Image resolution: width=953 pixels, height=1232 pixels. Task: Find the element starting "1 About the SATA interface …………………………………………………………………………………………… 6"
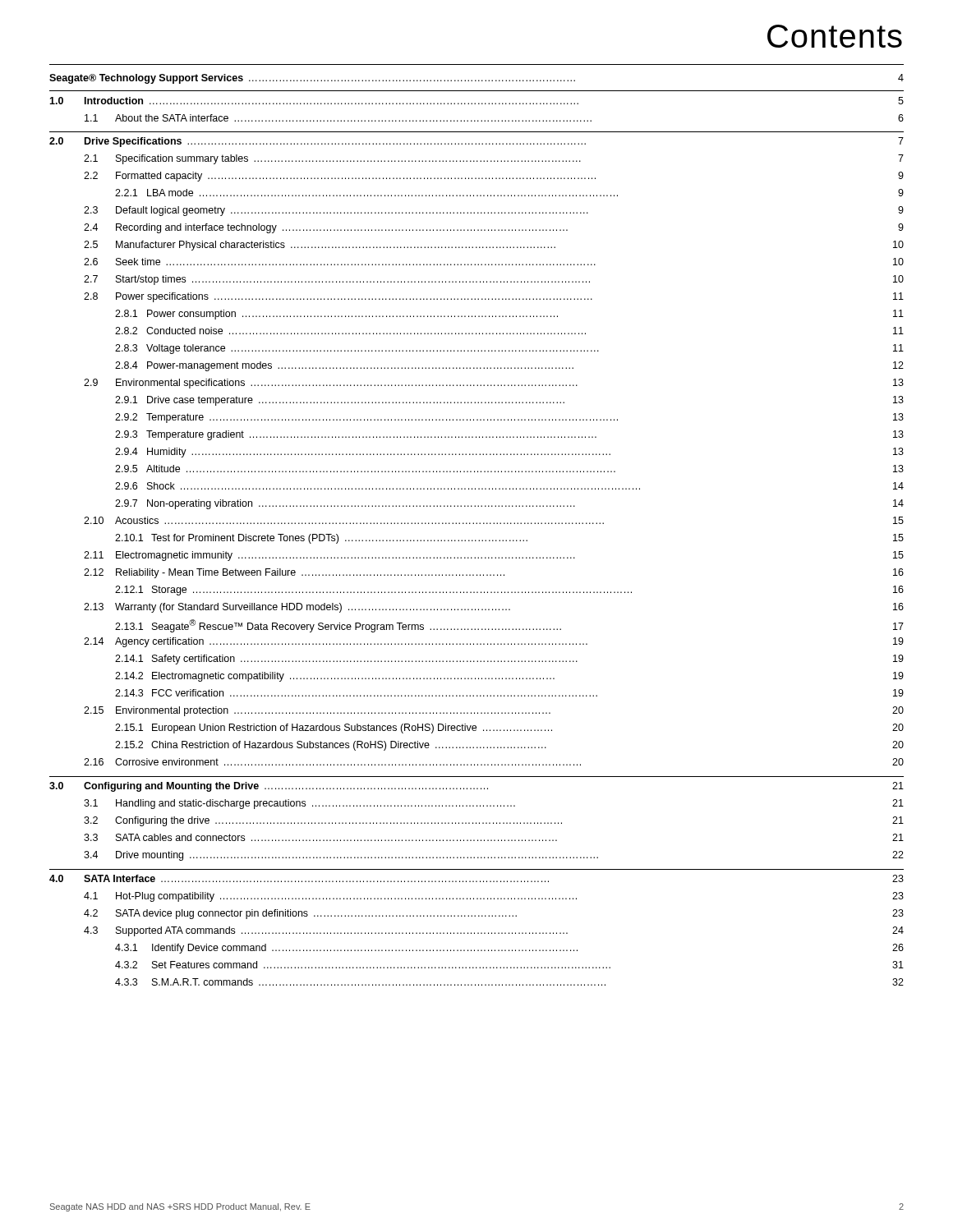click(494, 118)
